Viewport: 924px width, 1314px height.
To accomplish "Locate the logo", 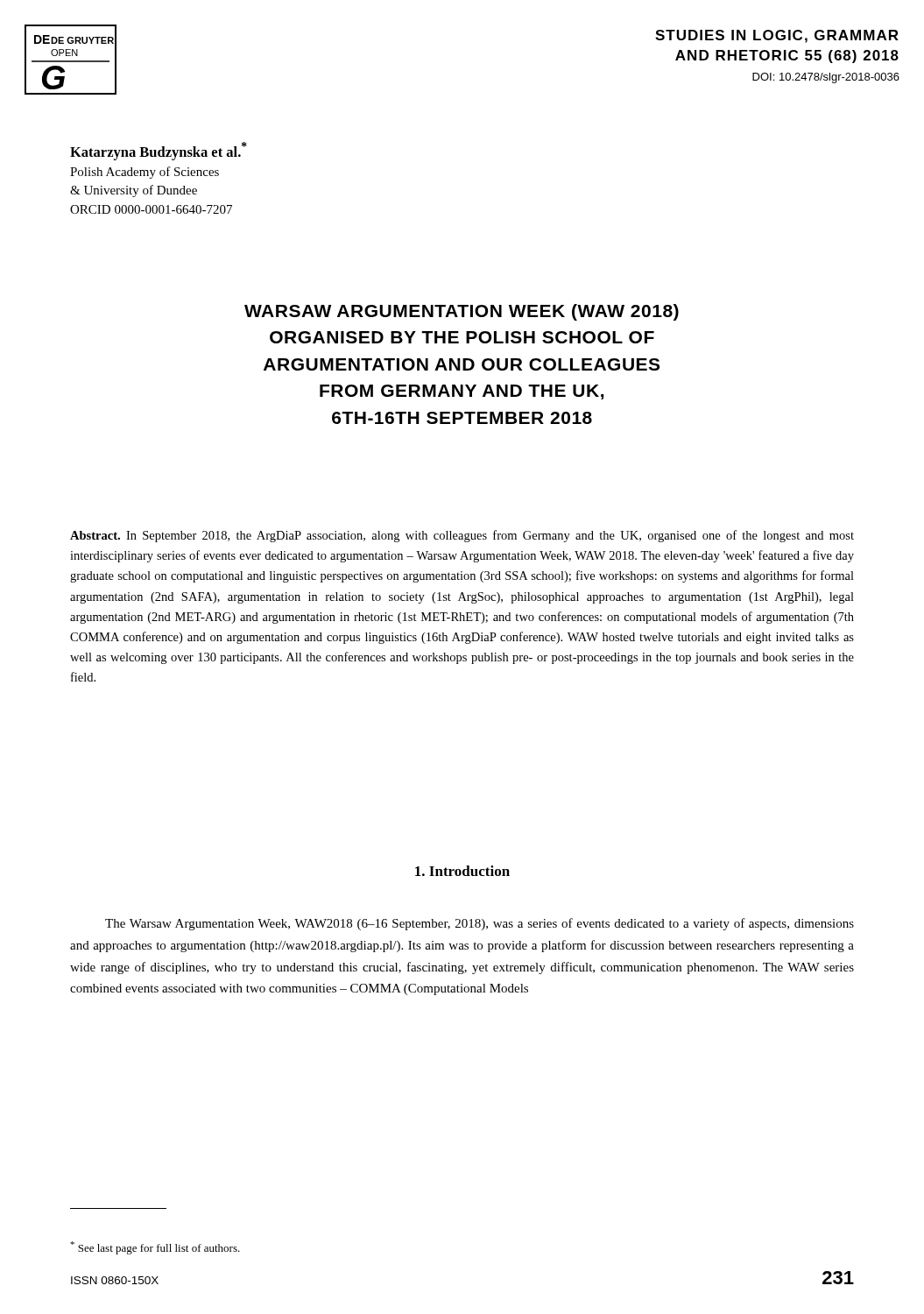I will 73,61.
